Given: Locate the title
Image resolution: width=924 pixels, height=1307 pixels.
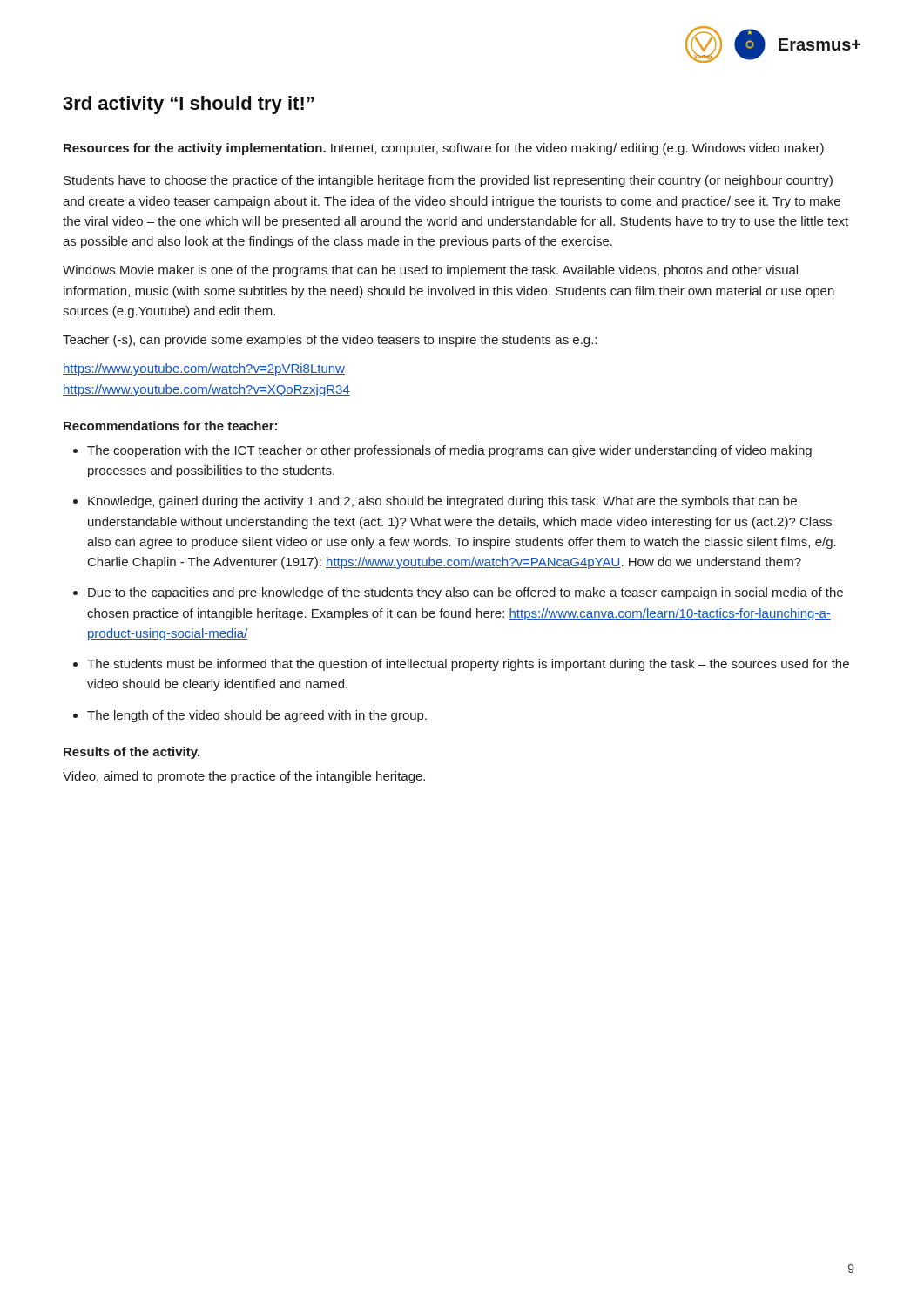Looking at the screenshot, I should pyautogui.click(x=459, y=104).
